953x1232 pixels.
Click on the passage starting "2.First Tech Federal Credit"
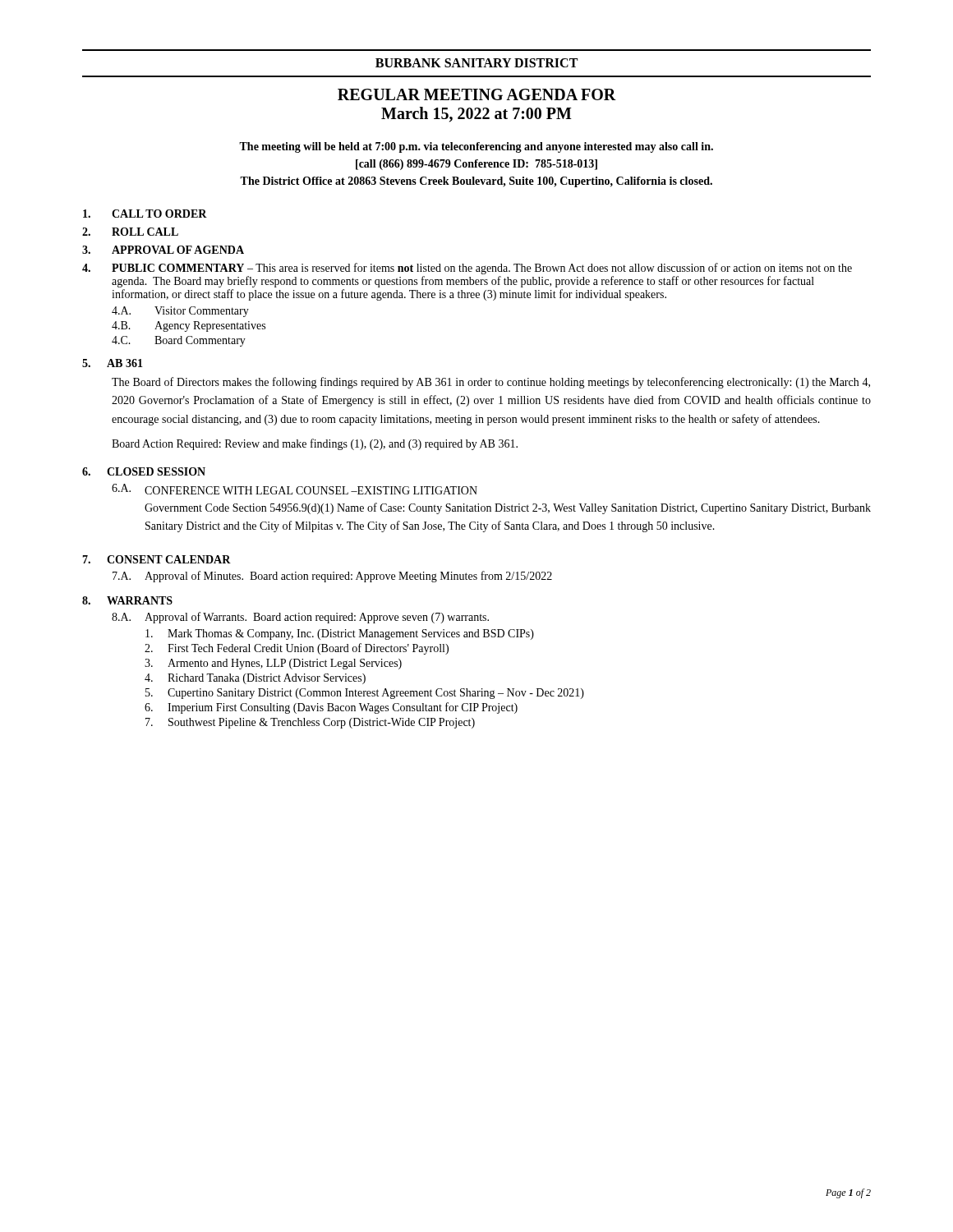[297, 649]
